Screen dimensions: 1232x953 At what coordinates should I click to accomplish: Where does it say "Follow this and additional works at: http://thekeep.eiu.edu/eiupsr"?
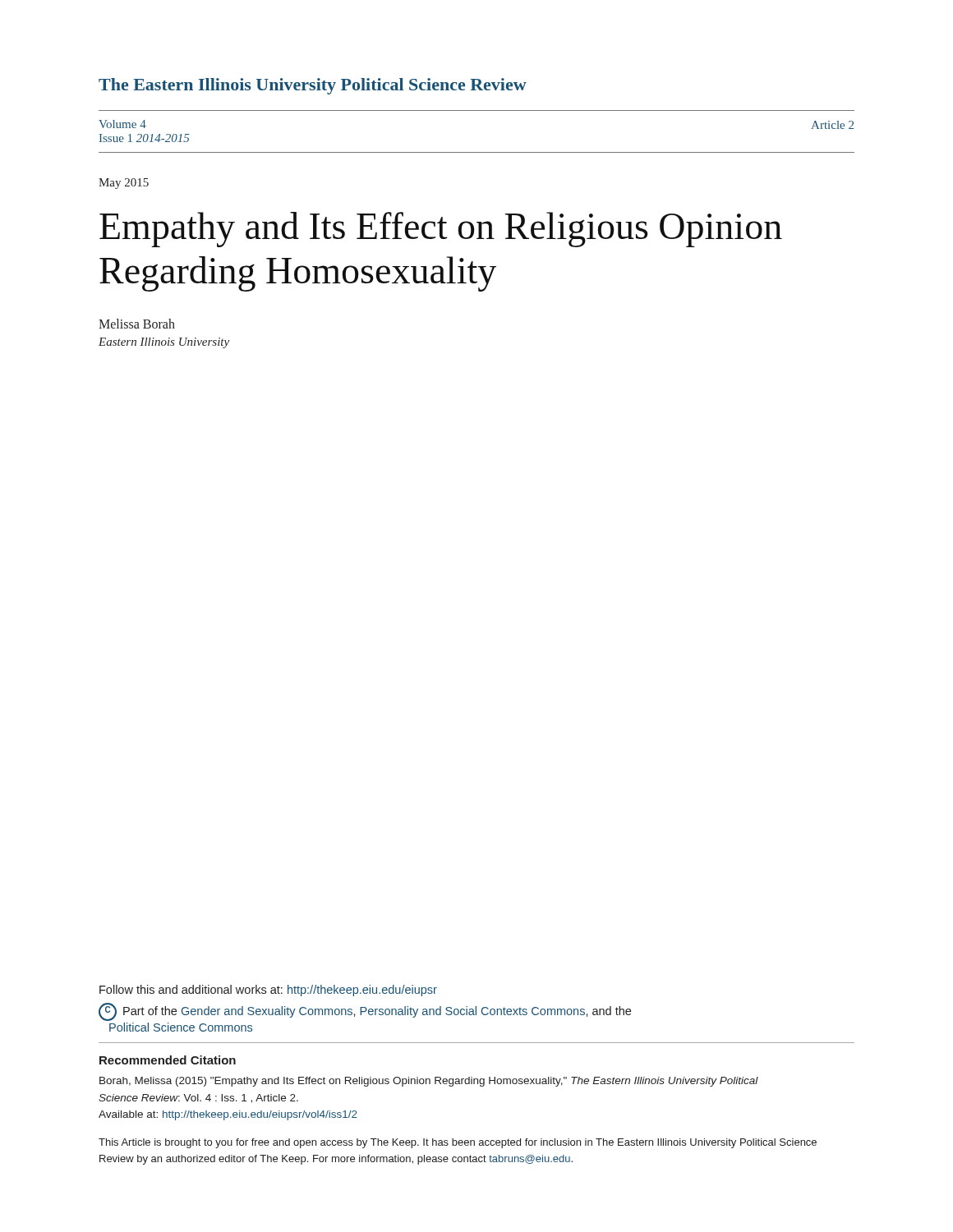[x=268, y=991]
